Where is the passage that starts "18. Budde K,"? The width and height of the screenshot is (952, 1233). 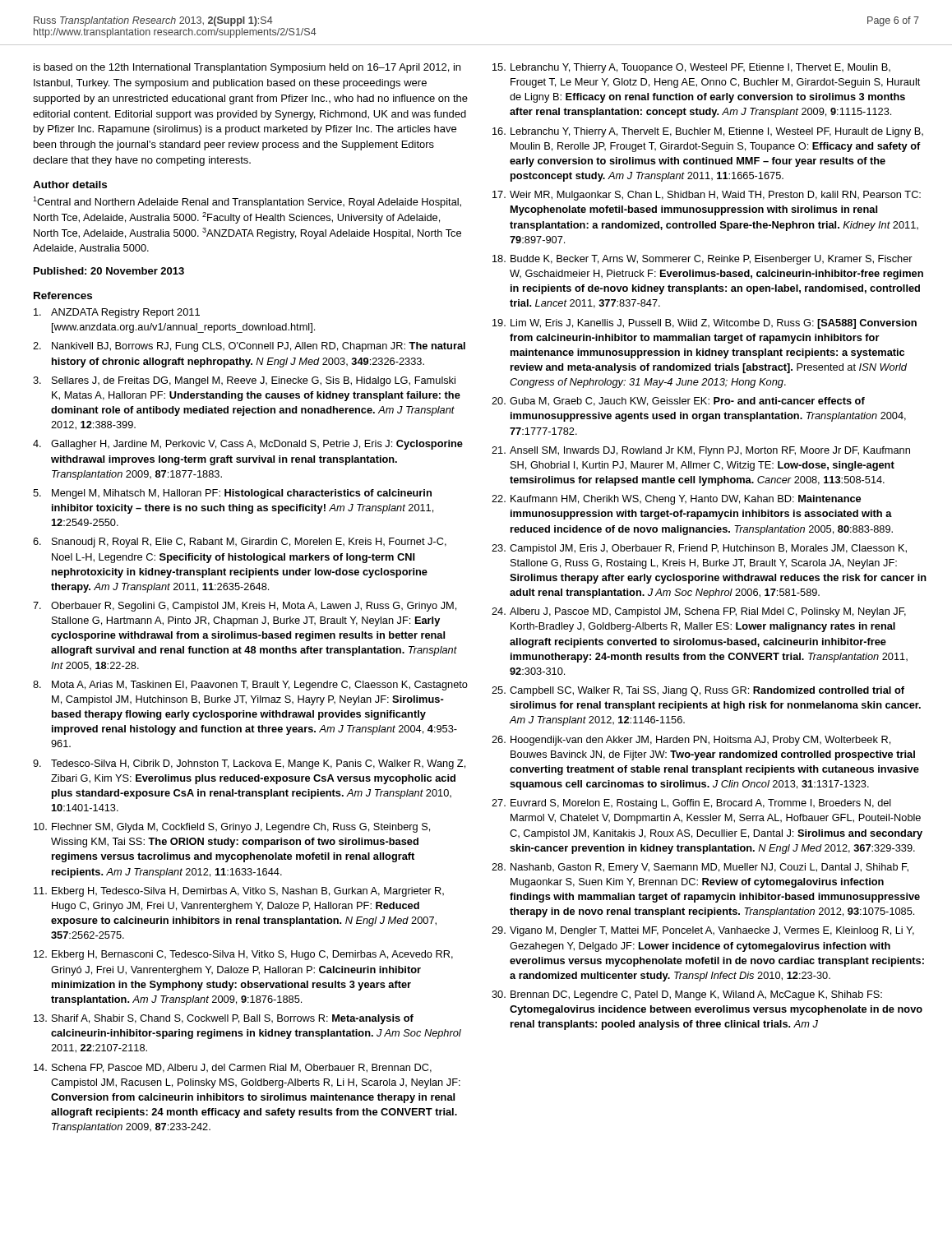tap(709, 281)
